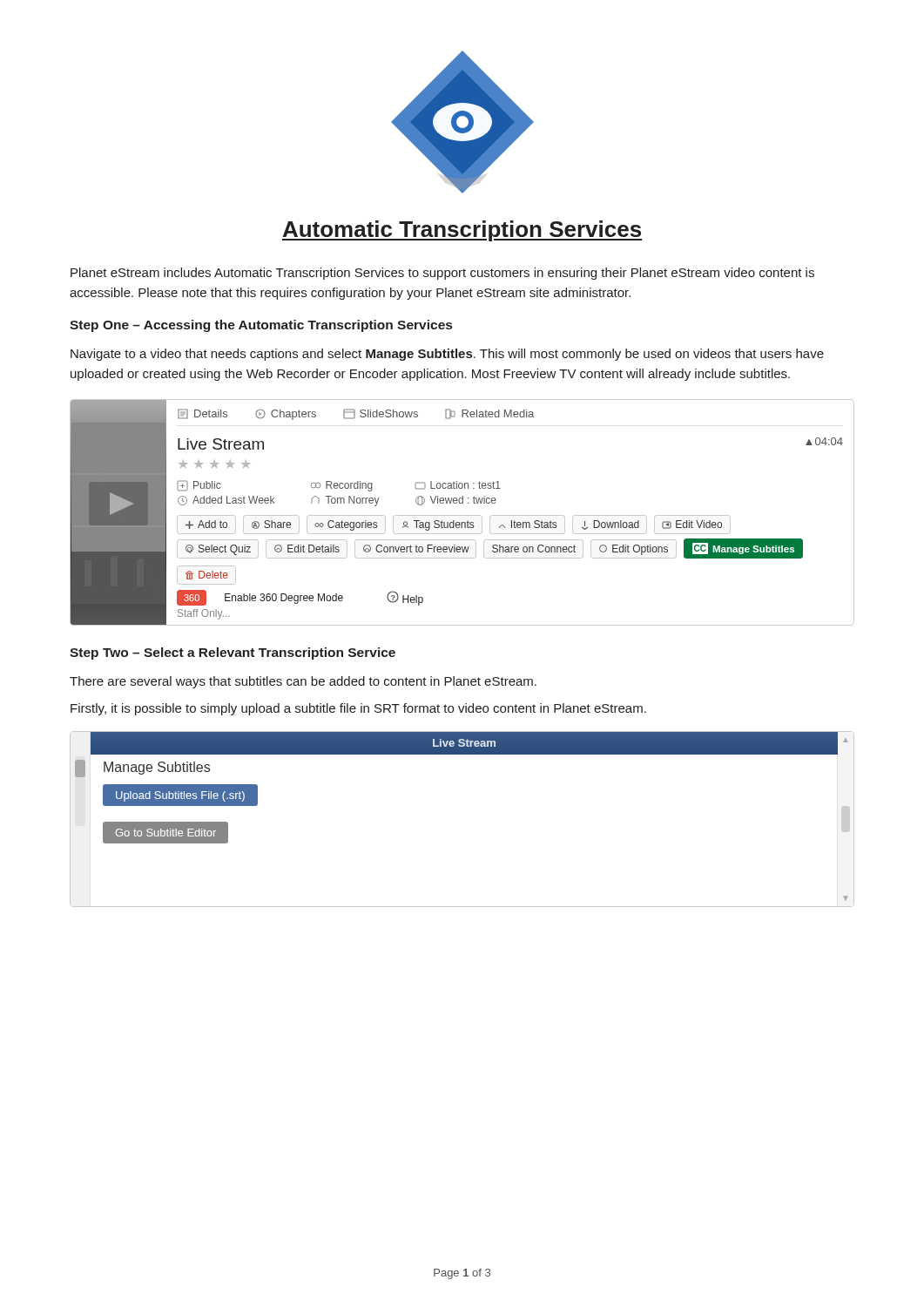Image resolution: width=924 pixels, height=1307 pixels.
Task: Find the text block that reads "Navigate to a video that needs"
Action: (447, 363)
